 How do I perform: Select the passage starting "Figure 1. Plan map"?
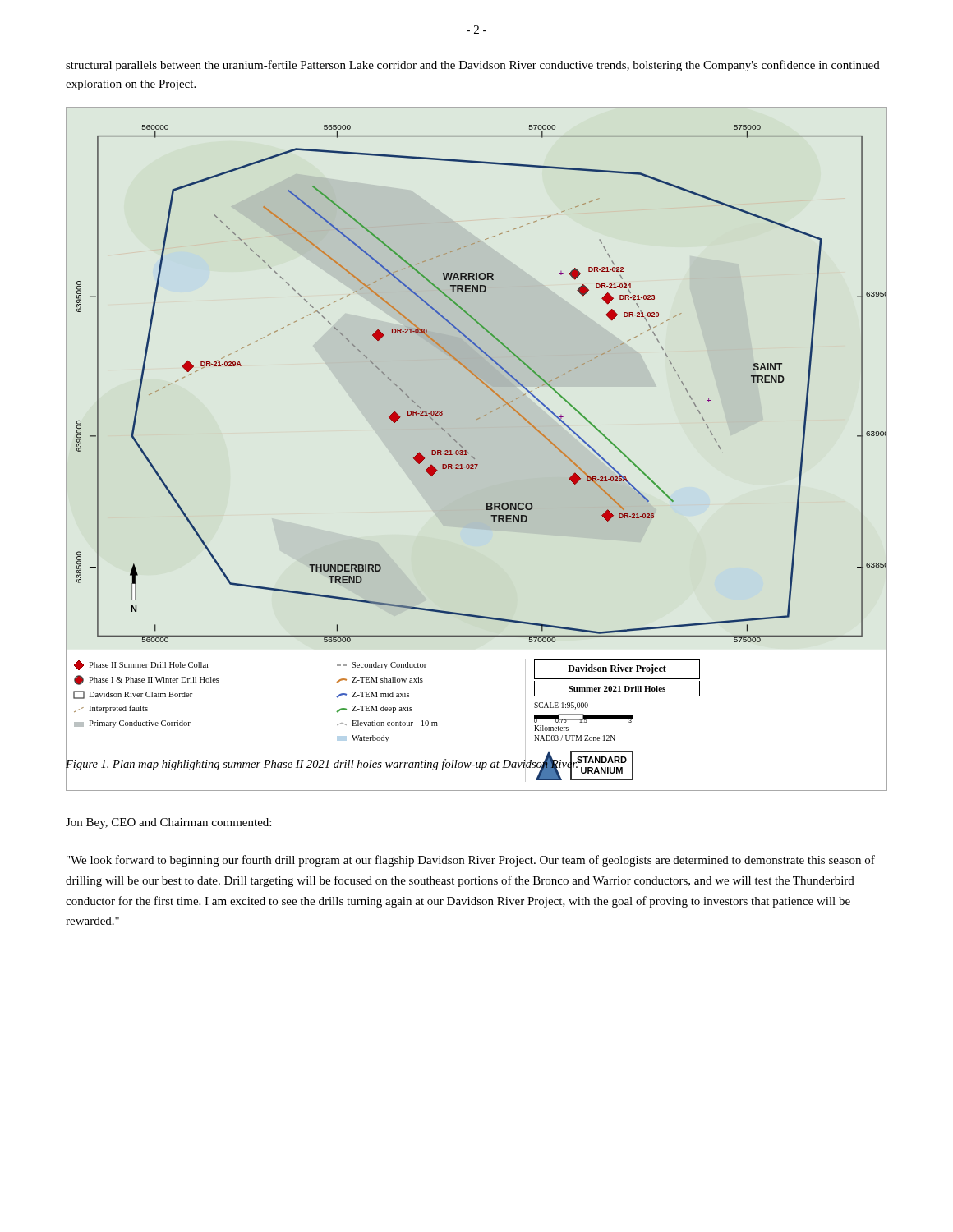coord(322,764)
